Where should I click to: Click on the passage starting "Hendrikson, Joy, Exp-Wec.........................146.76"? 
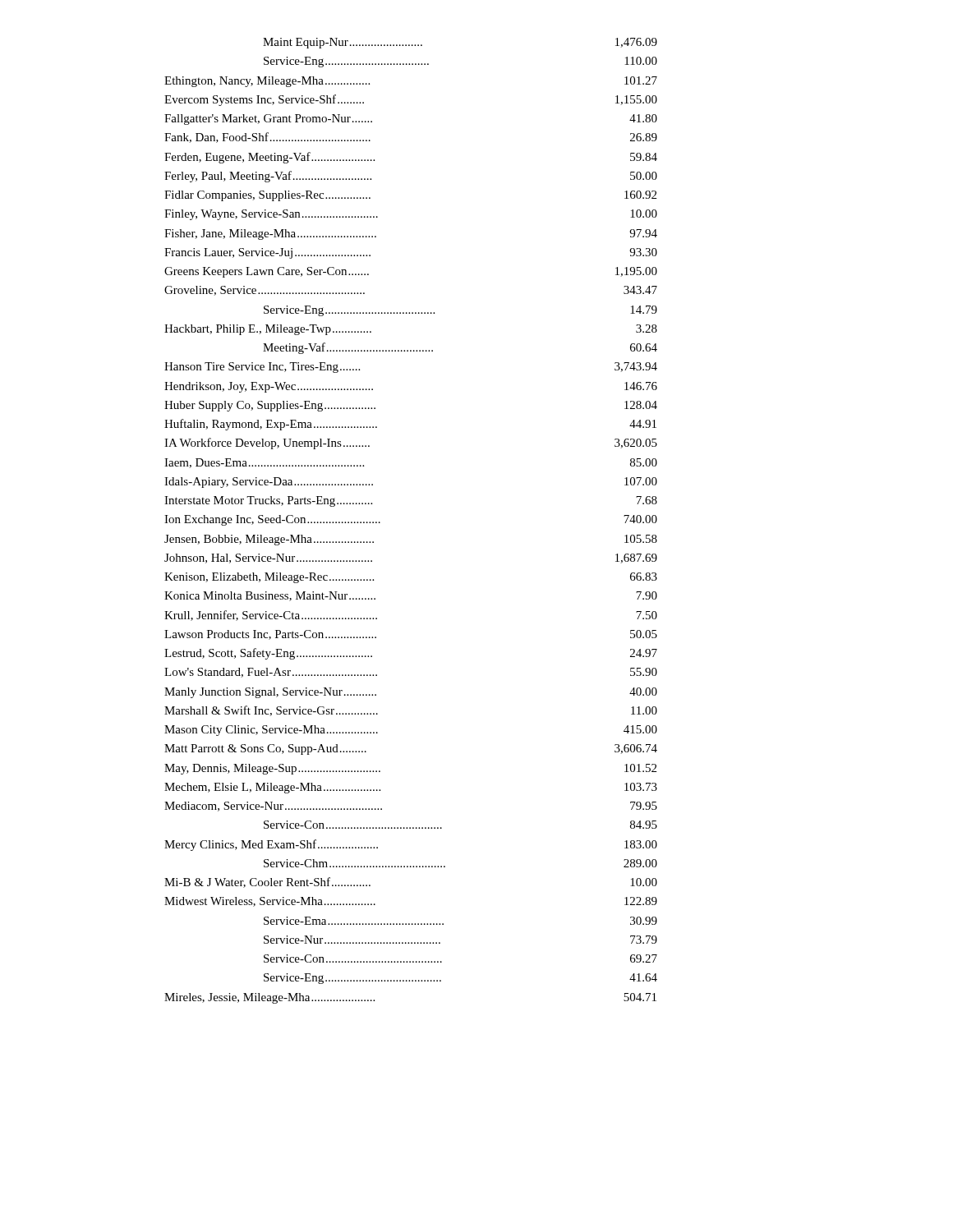tap(230, 387)
